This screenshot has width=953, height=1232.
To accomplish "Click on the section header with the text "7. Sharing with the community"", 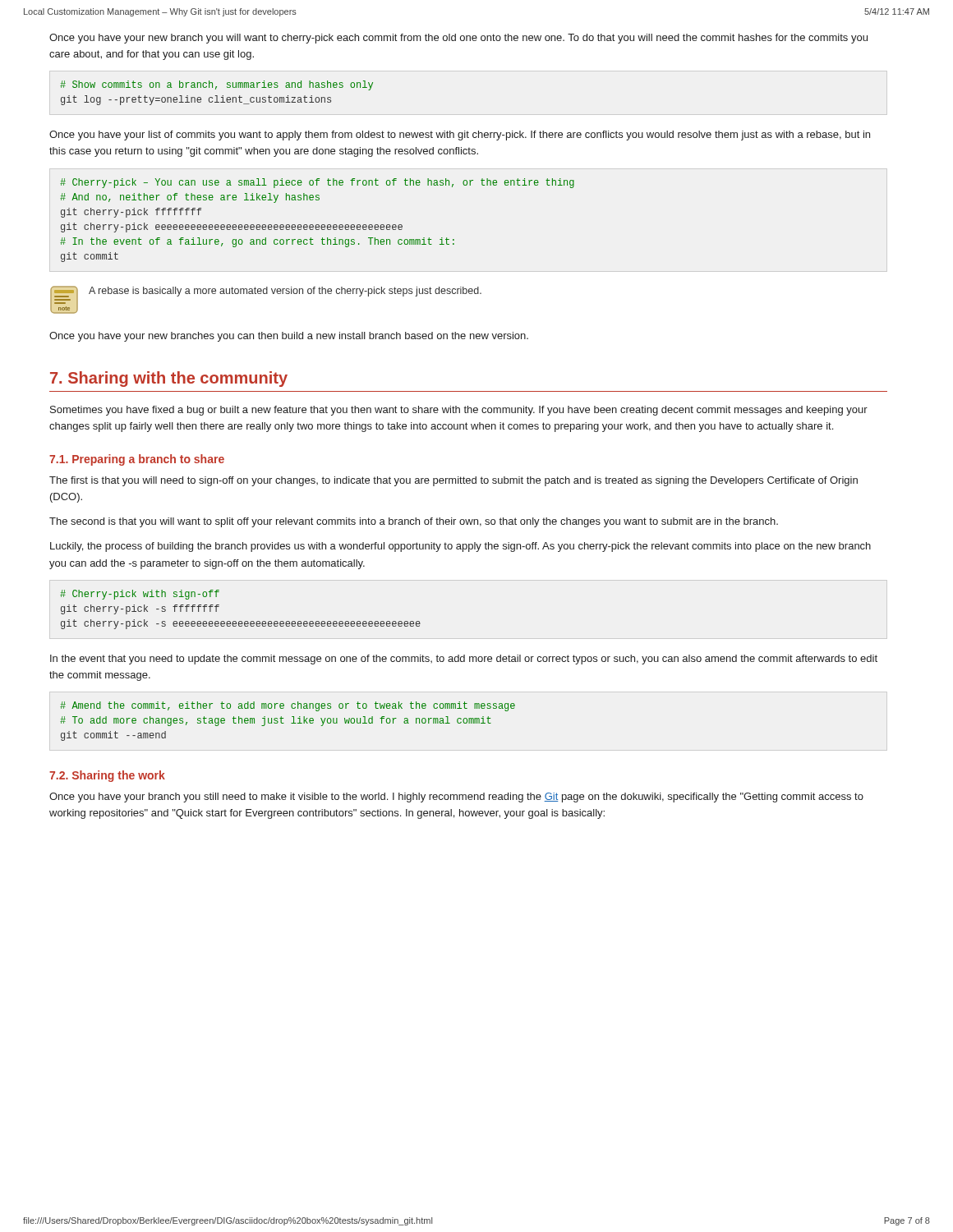I will (x=168, y=378).
